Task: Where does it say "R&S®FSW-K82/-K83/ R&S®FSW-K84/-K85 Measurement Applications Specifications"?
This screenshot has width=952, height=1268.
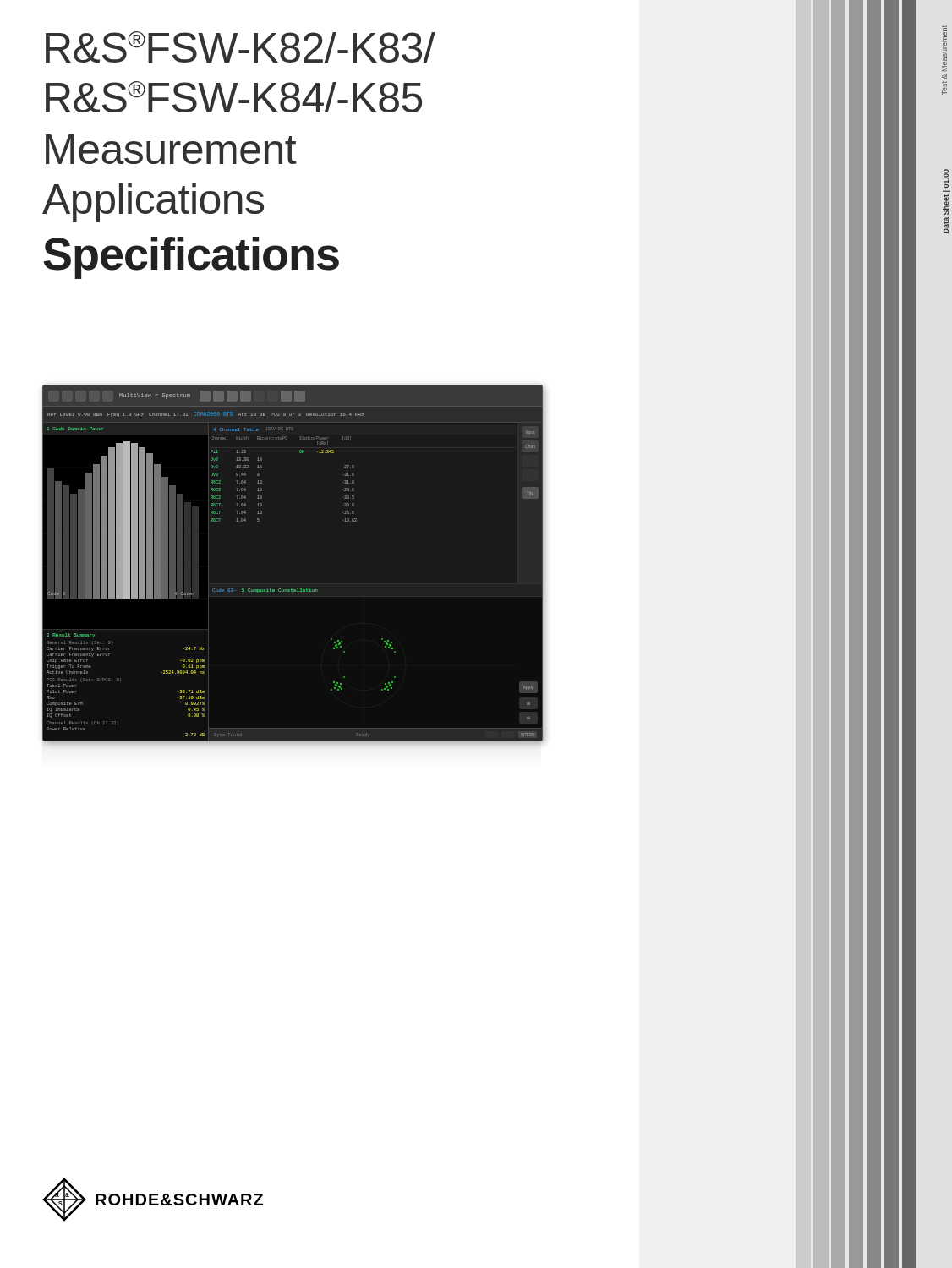Action: (296, 152)
